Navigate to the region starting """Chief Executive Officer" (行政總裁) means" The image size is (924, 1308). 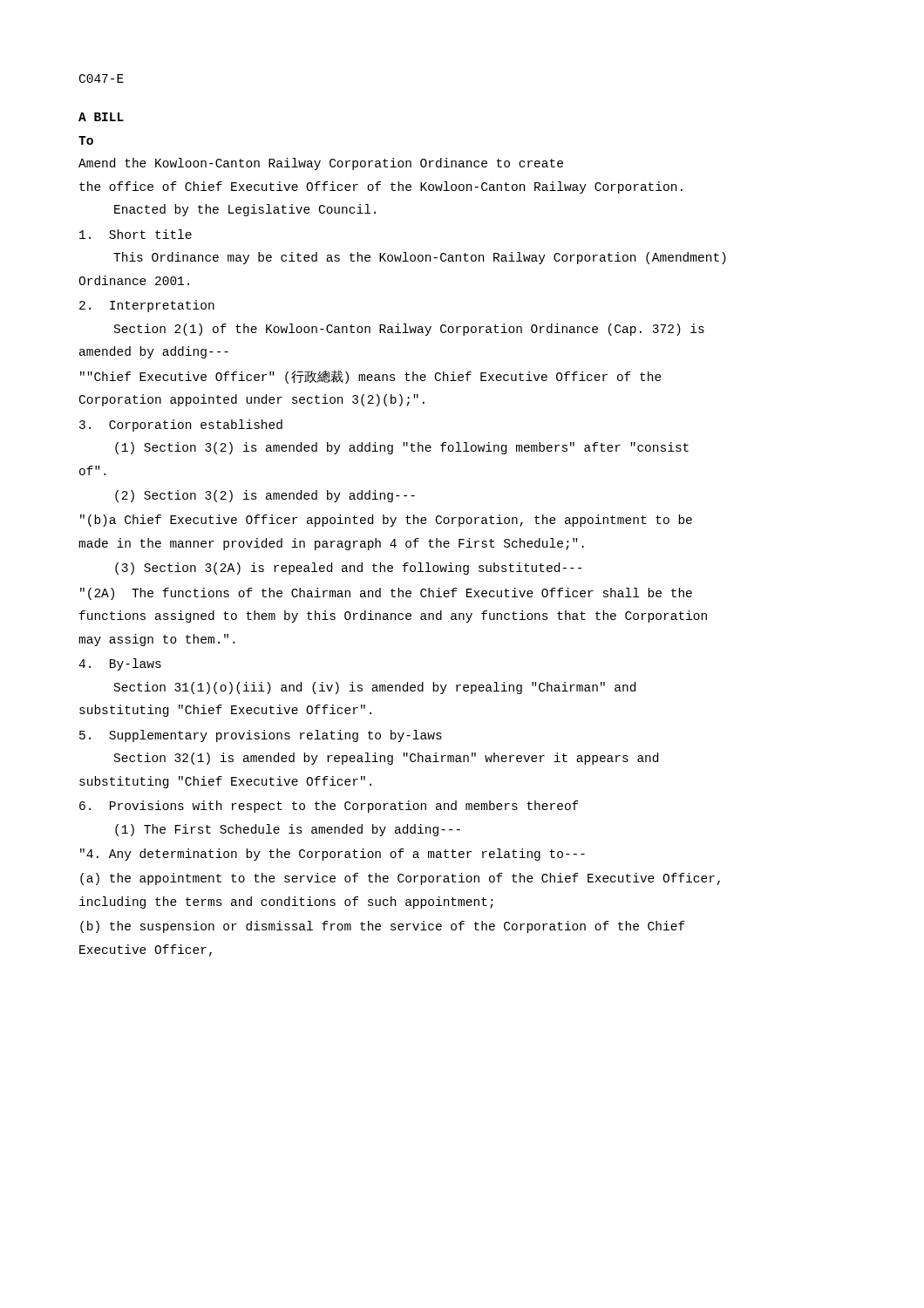pyautogui.click(x=462, y=389)
